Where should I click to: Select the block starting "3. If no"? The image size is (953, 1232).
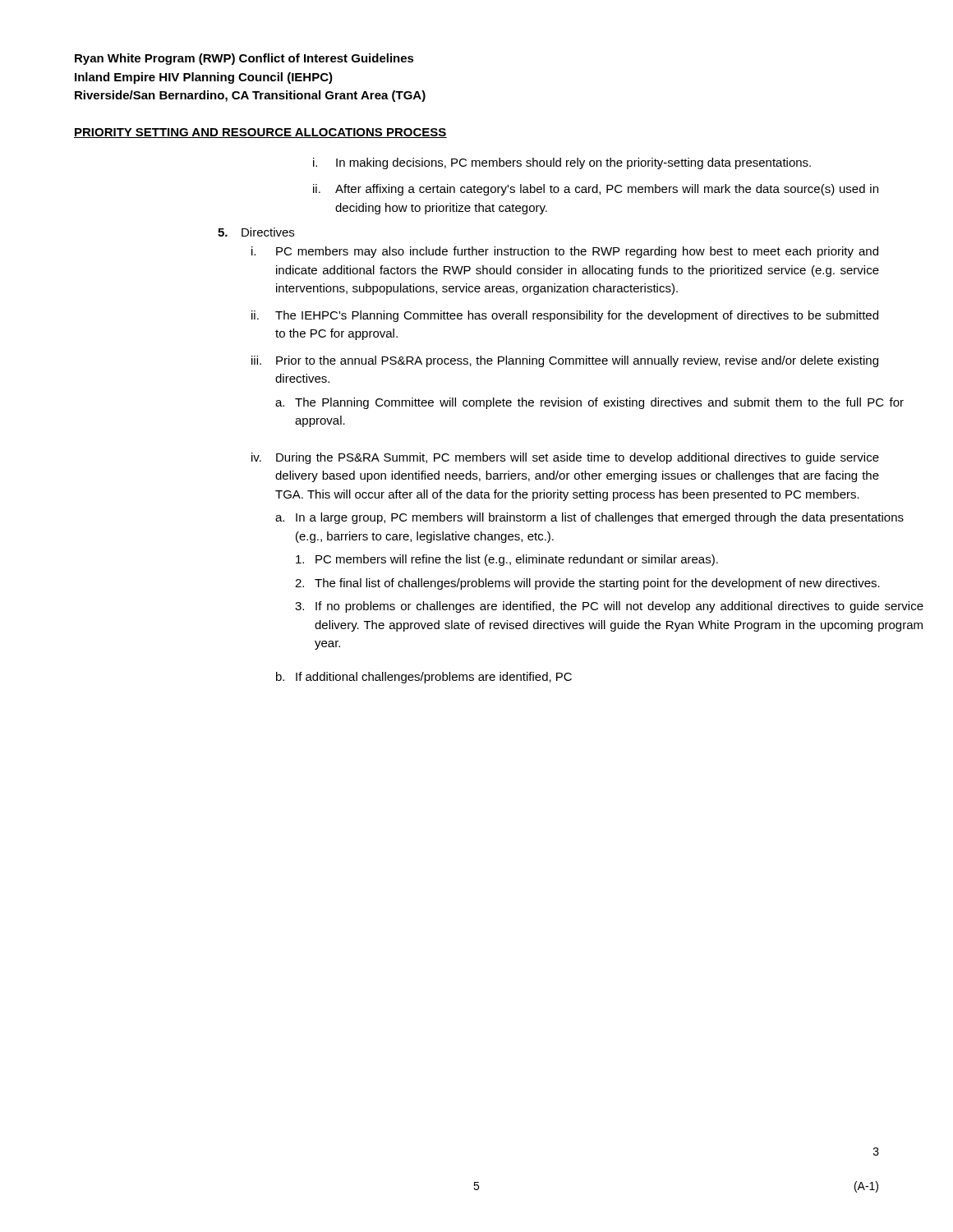(x=609, y=625)
